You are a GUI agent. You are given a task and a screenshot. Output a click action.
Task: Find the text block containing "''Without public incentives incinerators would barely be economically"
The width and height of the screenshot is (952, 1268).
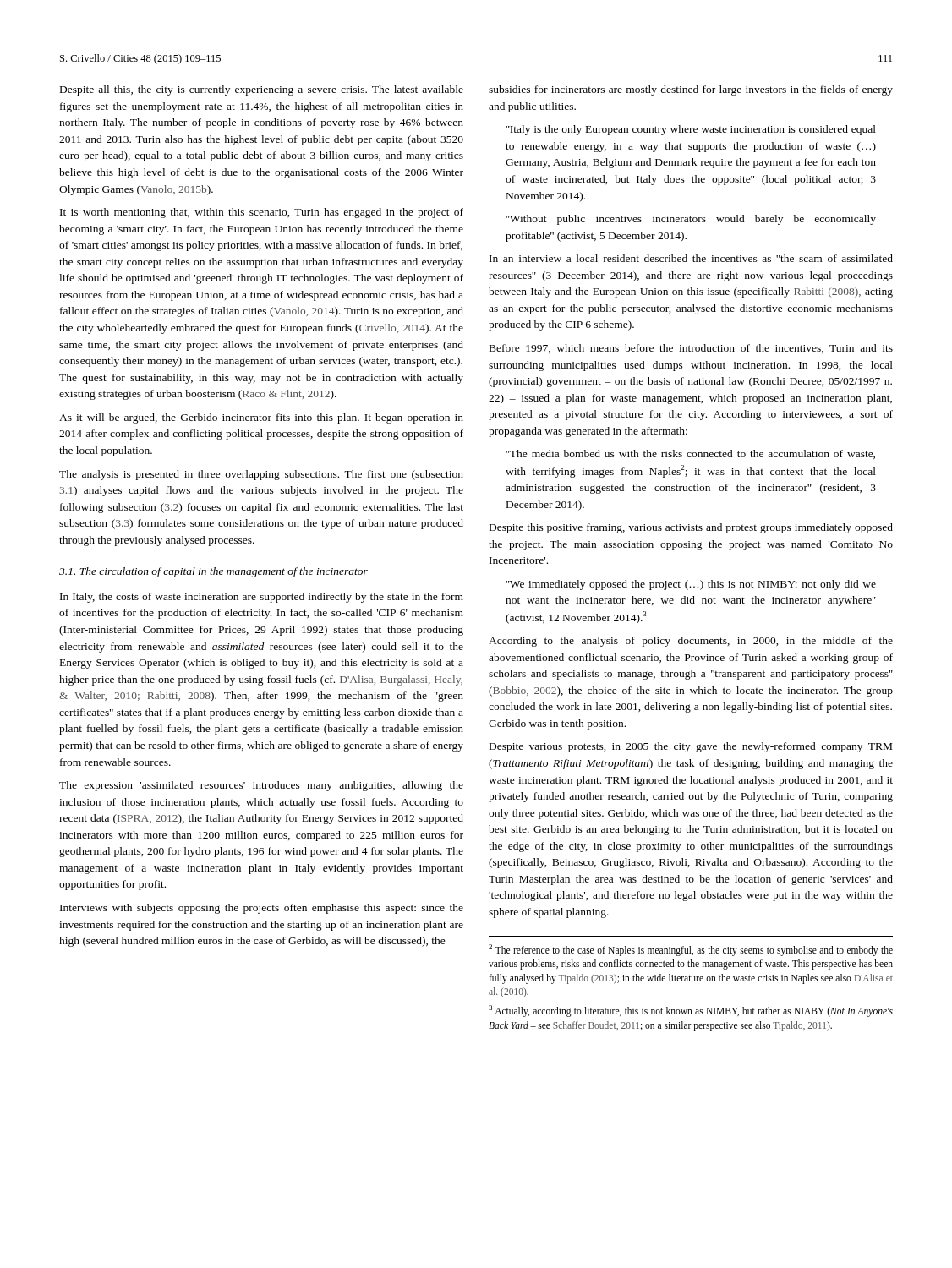691,227
